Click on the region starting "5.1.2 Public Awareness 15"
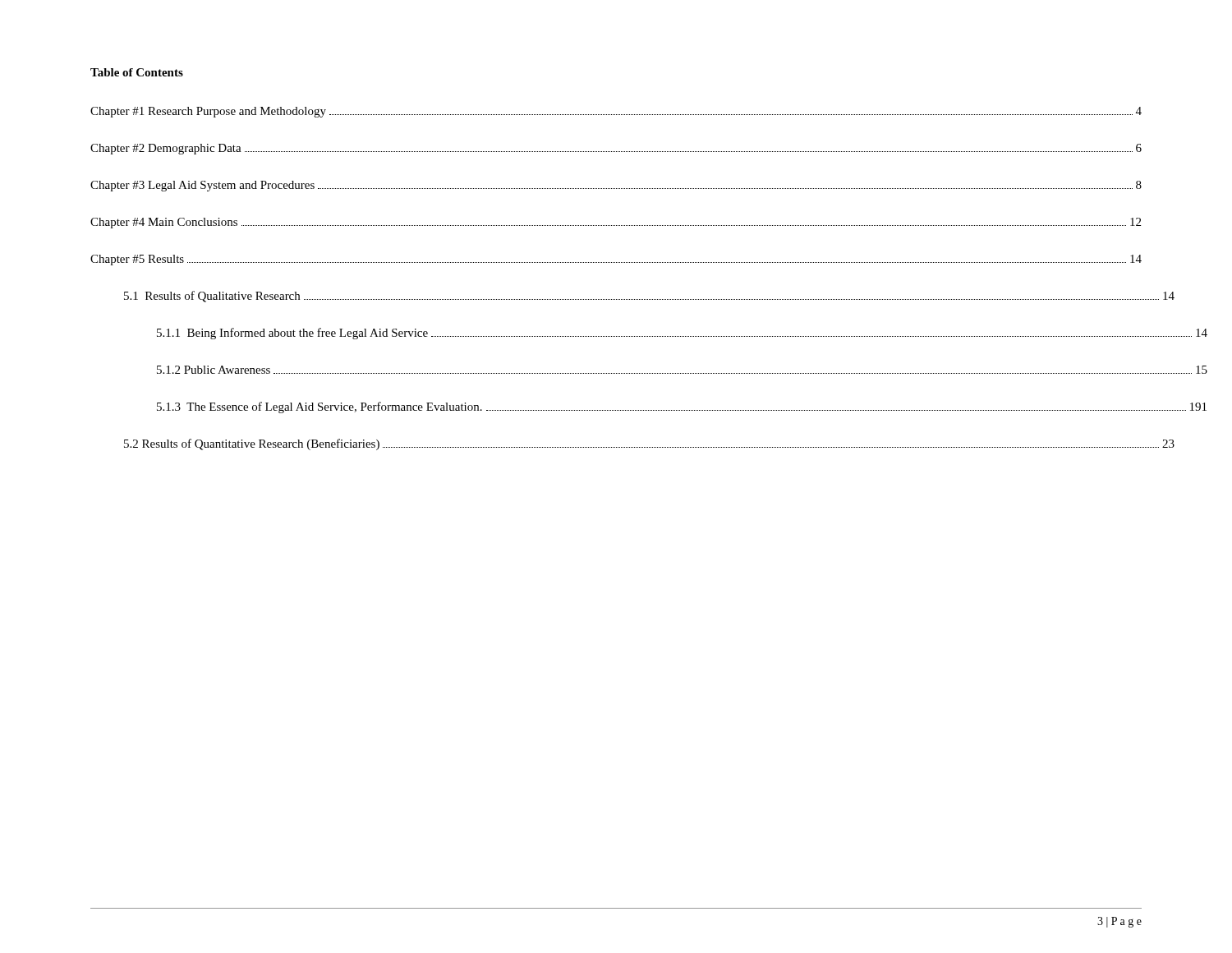The image size is (1232, 953). [682, 370]
